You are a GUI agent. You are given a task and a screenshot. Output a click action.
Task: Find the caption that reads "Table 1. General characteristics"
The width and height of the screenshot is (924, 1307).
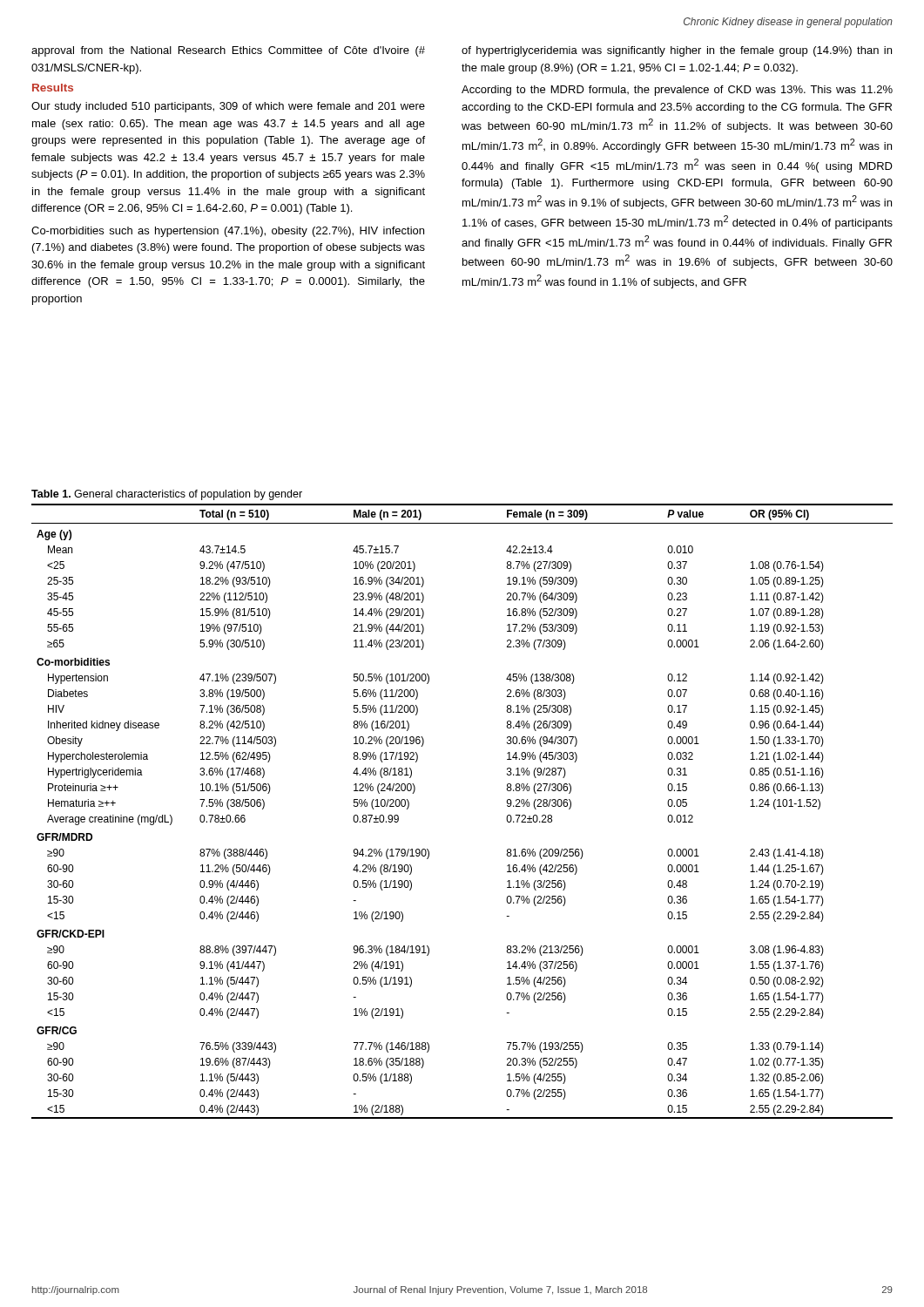[x=167, y=494]
